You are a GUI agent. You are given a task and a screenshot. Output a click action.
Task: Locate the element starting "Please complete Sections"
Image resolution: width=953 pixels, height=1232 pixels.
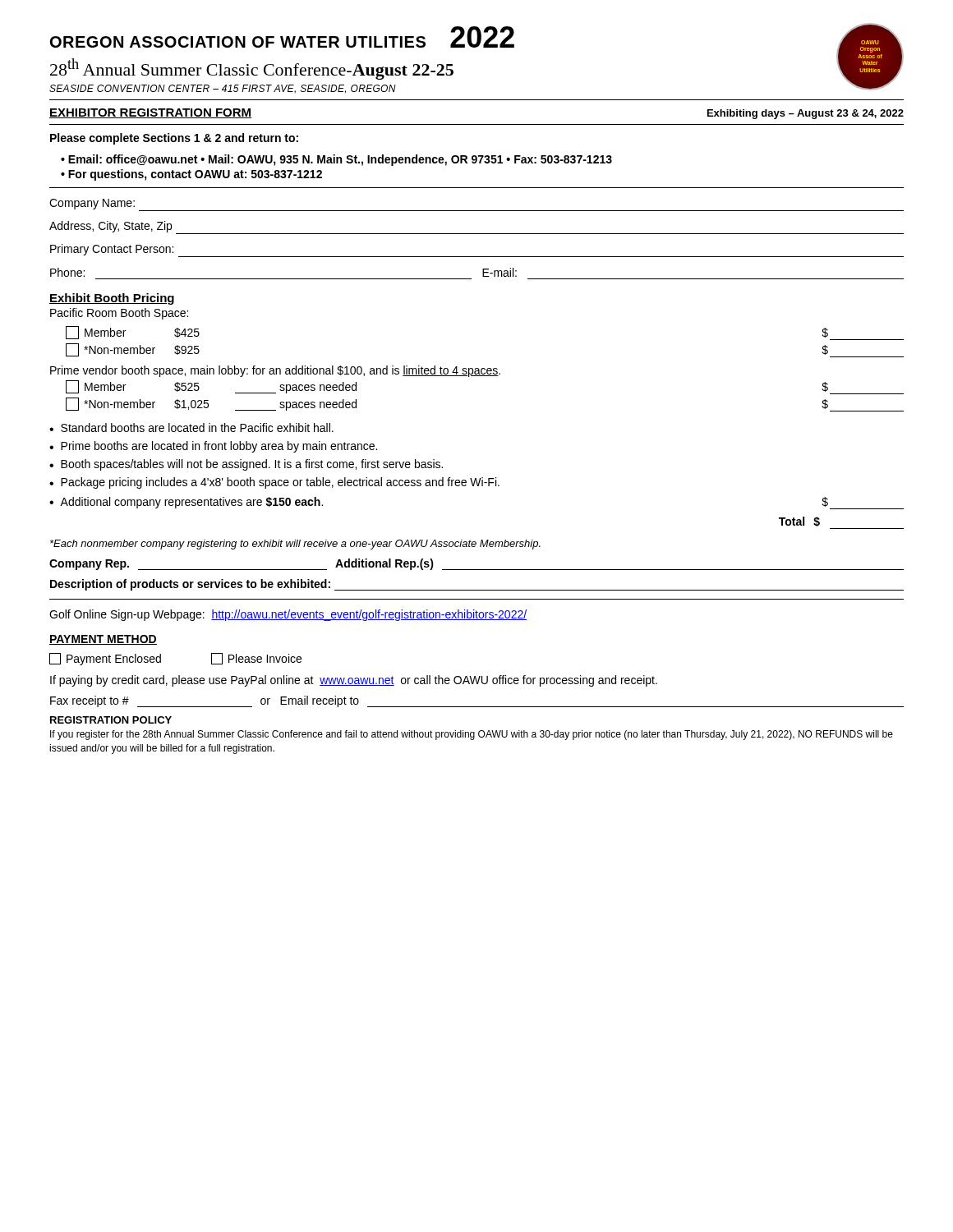click(x=174, y=139)
